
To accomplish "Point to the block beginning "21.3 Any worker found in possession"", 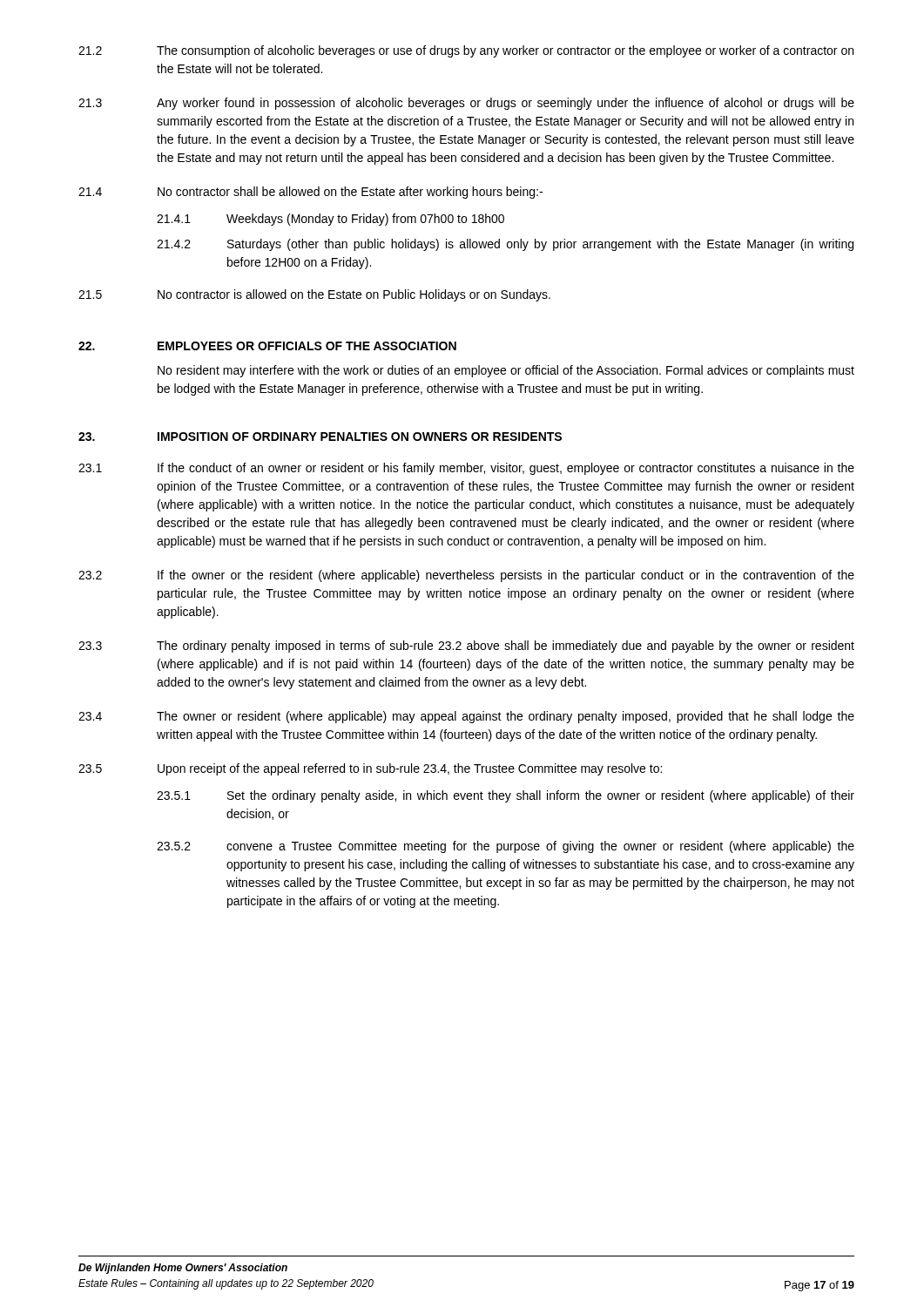I will [466, 131].
